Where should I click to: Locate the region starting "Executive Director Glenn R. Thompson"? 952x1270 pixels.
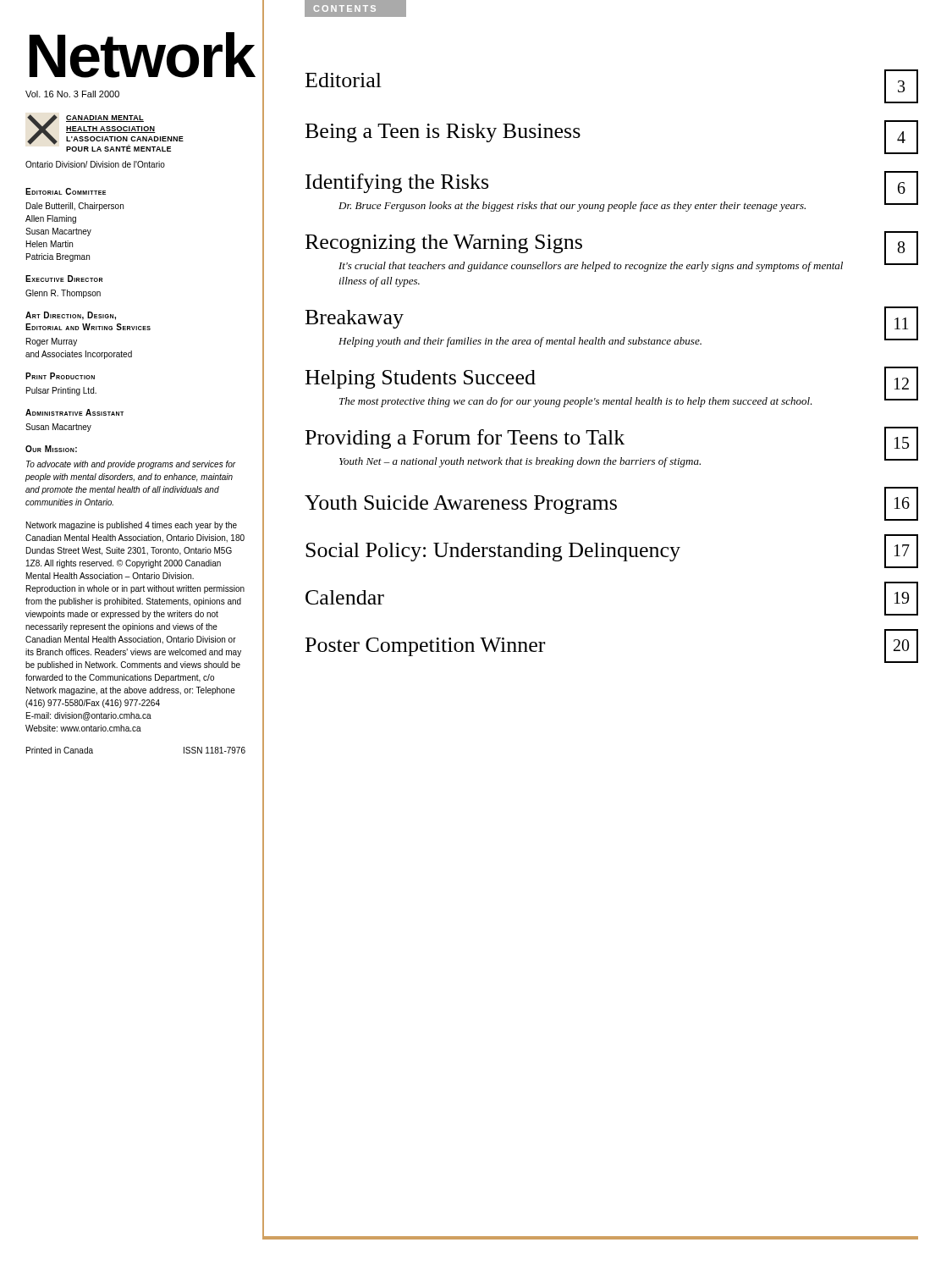pos(64,279)
